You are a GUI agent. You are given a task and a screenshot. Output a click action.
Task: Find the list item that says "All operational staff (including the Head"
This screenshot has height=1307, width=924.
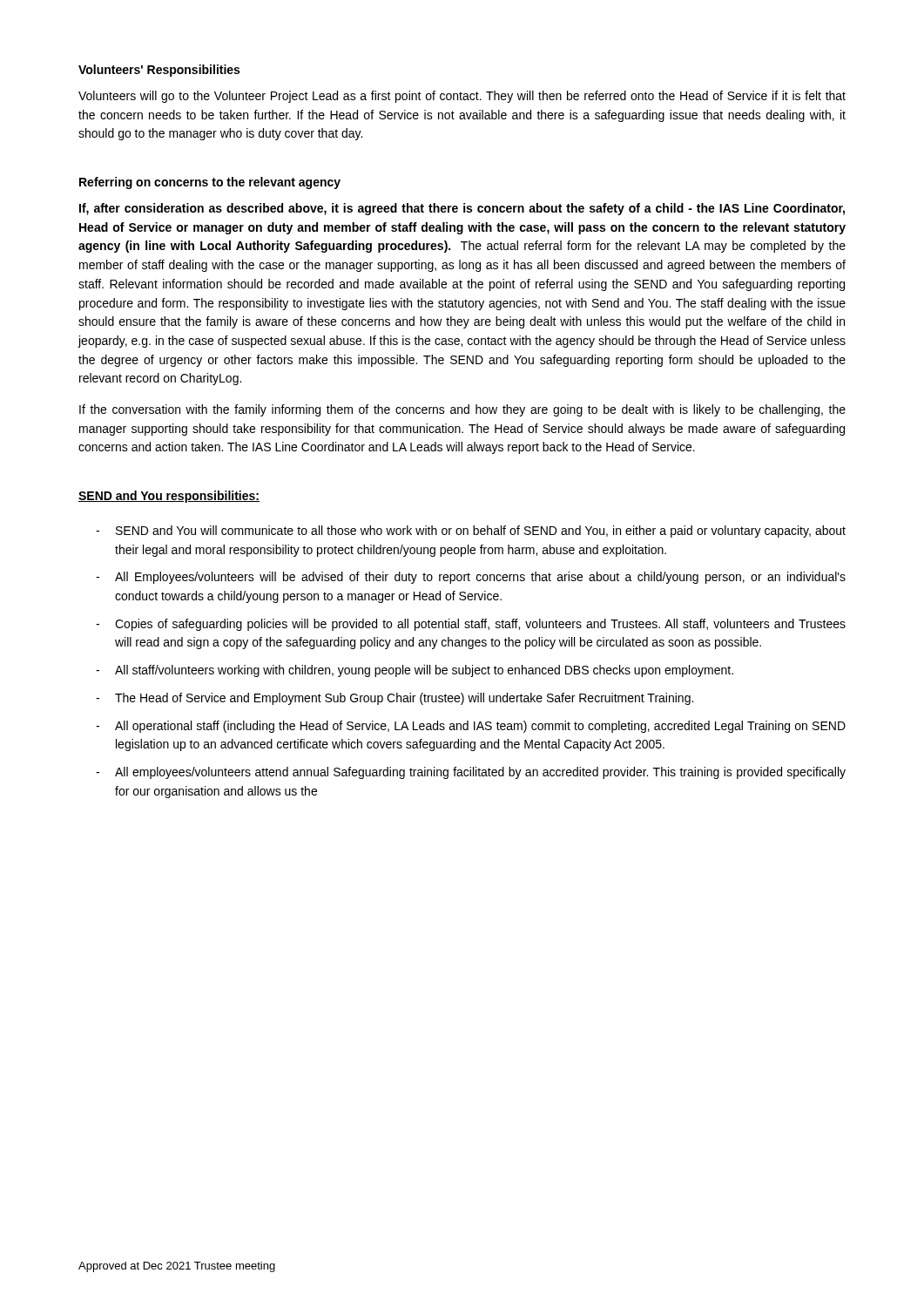(x=480, y=735)
